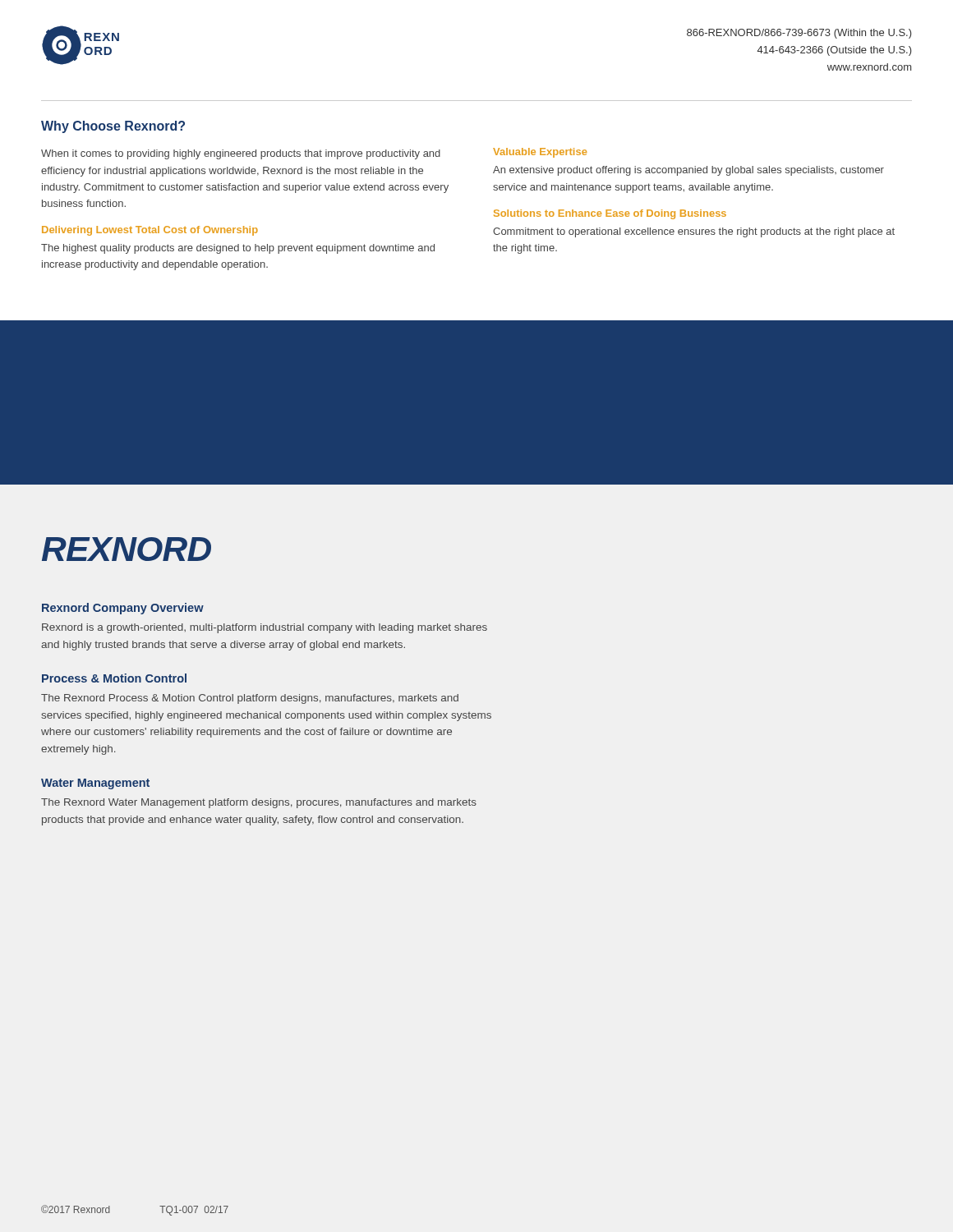
Task: Find "Valuable Expertise" on this page
Action: coord(540,152)
